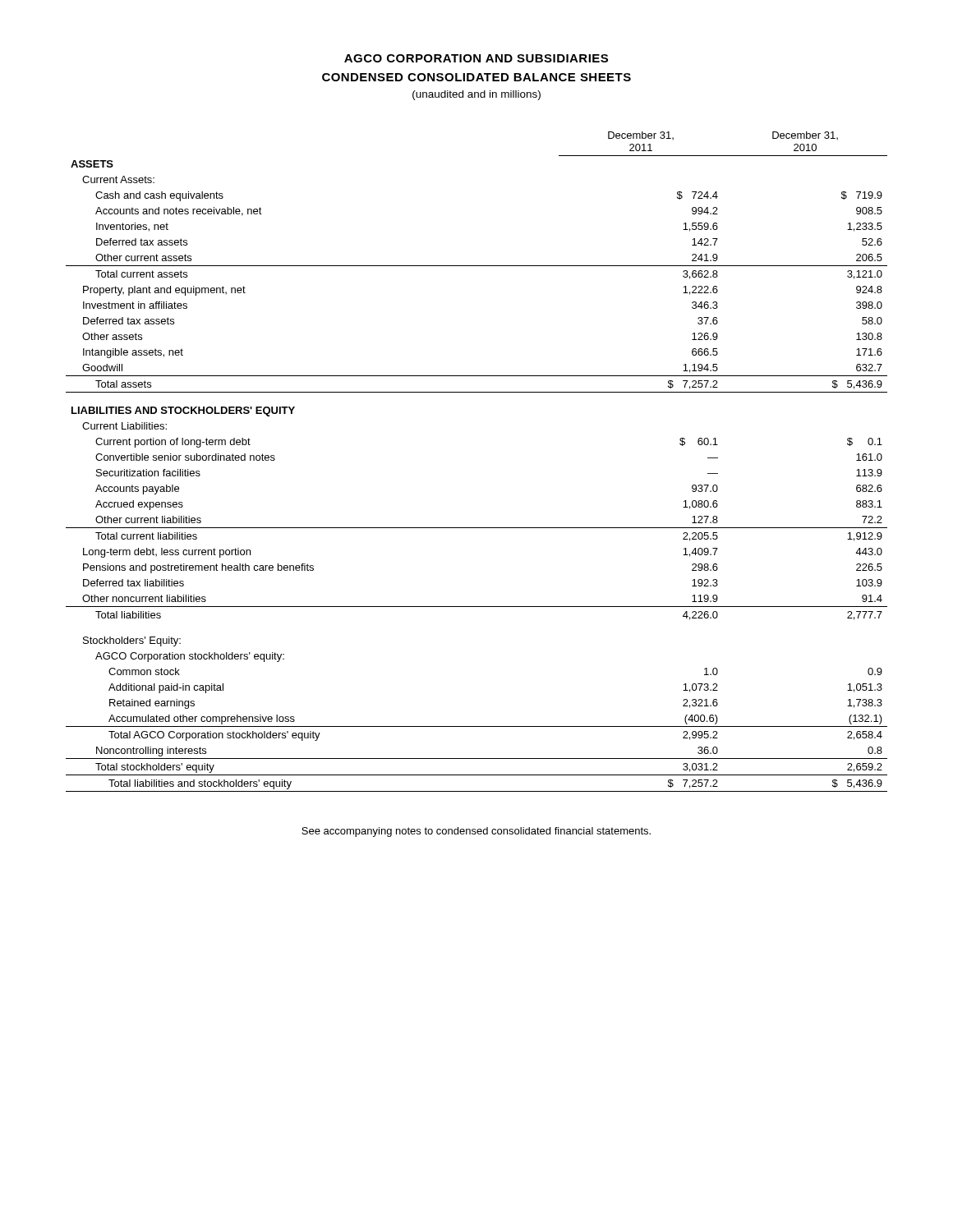
Task: Select the text block with the text "See accompanying notes to"
Action: (x=476, y=831)
